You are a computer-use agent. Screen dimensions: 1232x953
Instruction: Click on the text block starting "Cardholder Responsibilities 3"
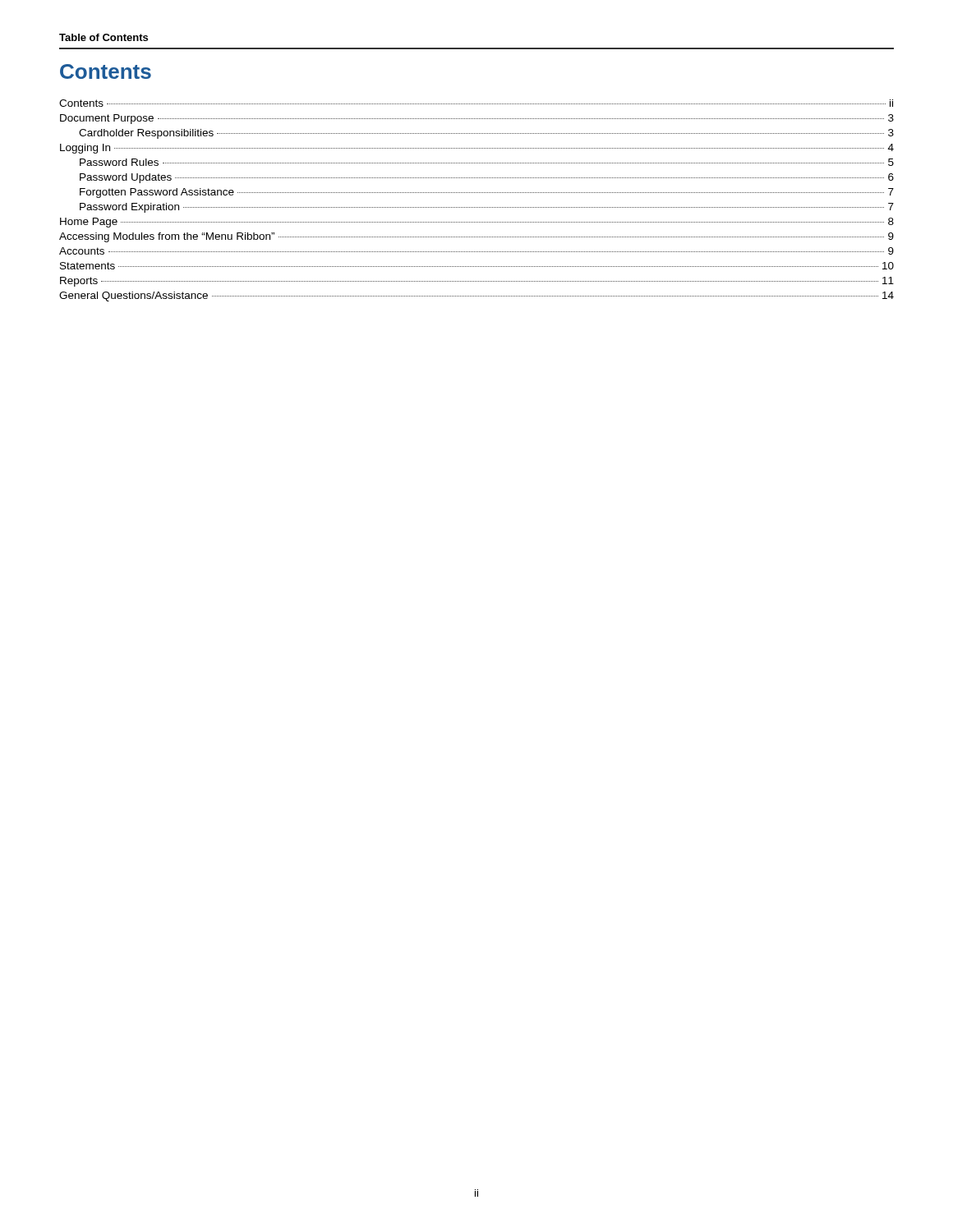[x=486, y=133]
